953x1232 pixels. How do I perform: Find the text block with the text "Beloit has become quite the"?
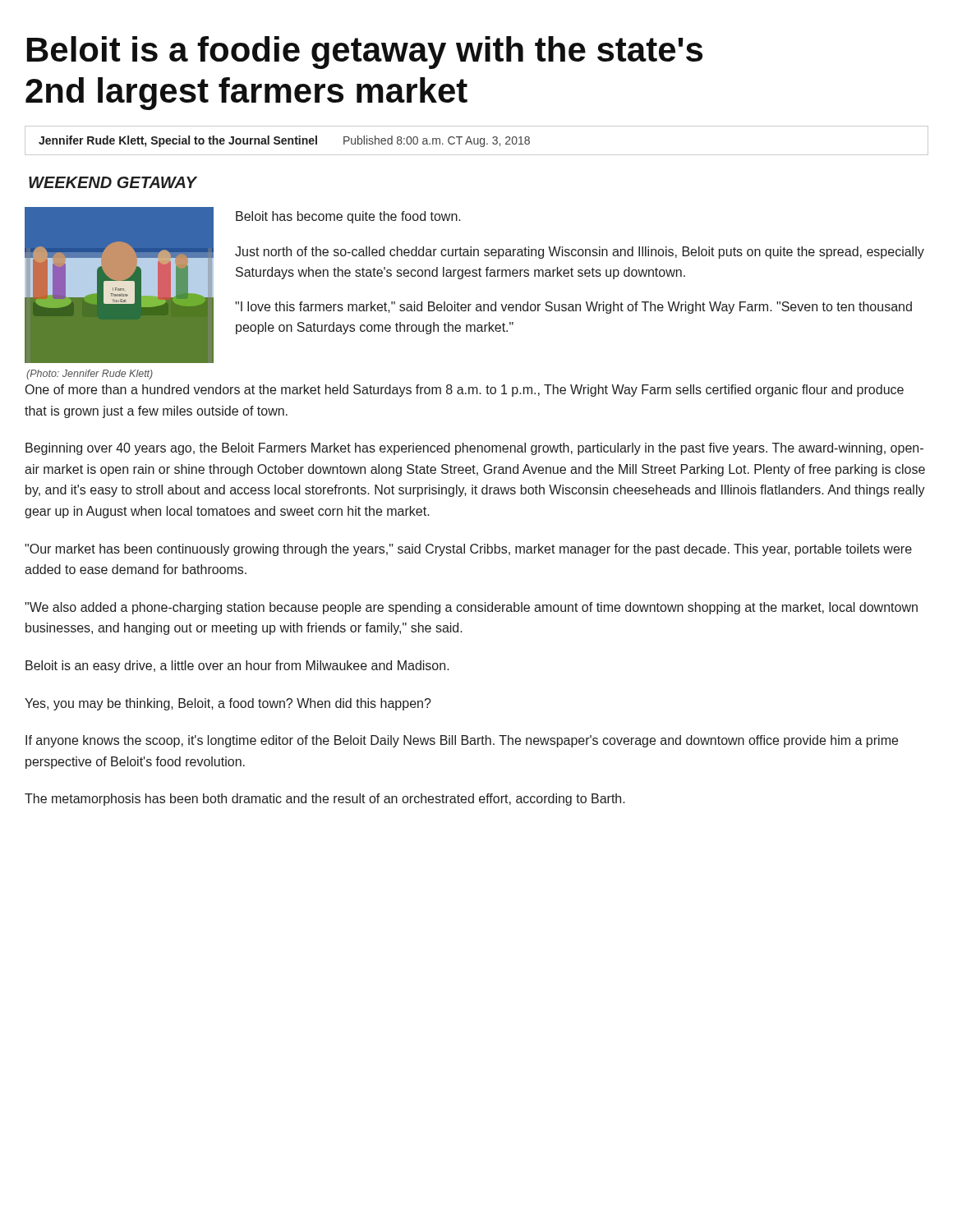348,217
